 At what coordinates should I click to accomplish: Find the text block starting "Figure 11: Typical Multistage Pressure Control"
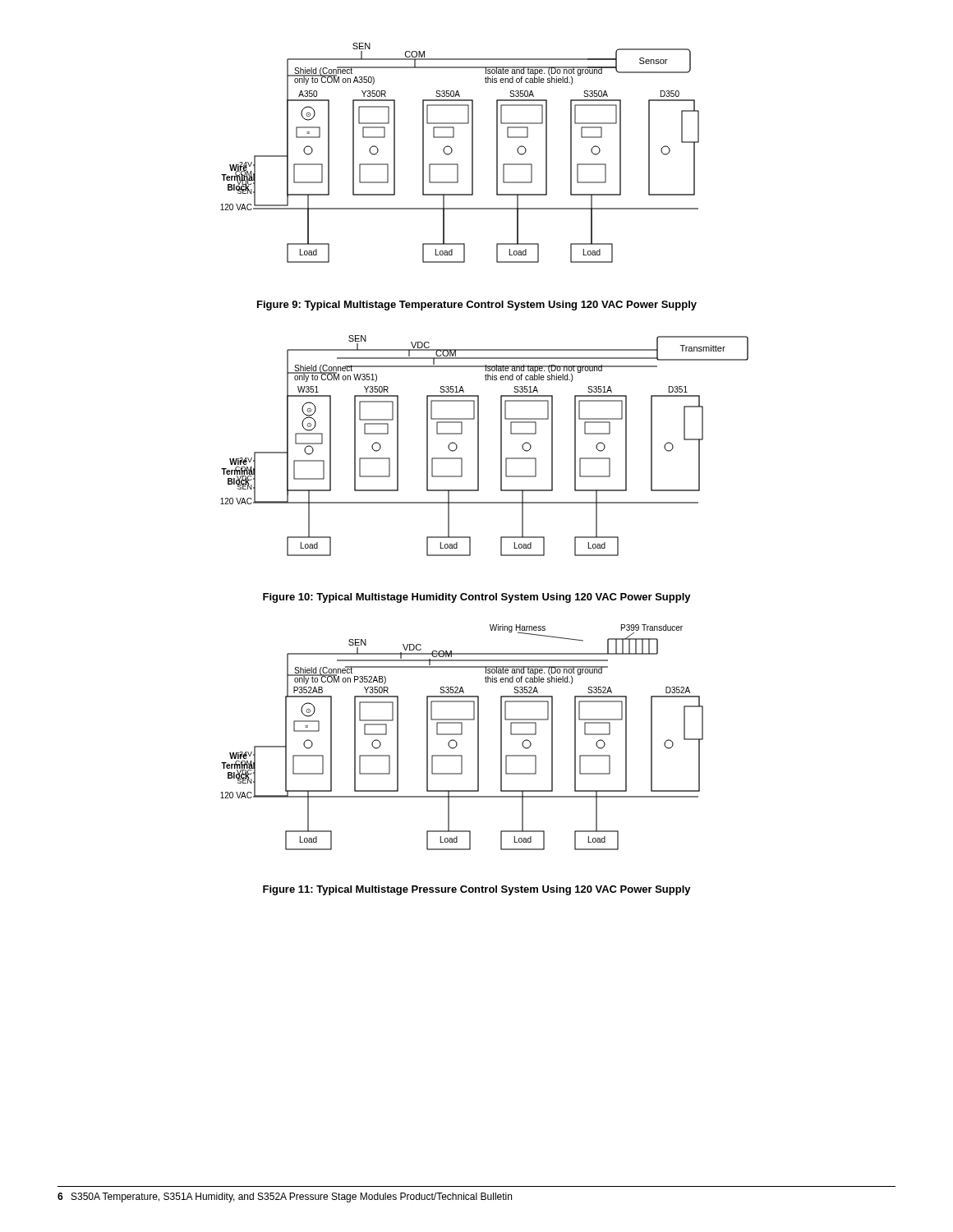point(476,889)
